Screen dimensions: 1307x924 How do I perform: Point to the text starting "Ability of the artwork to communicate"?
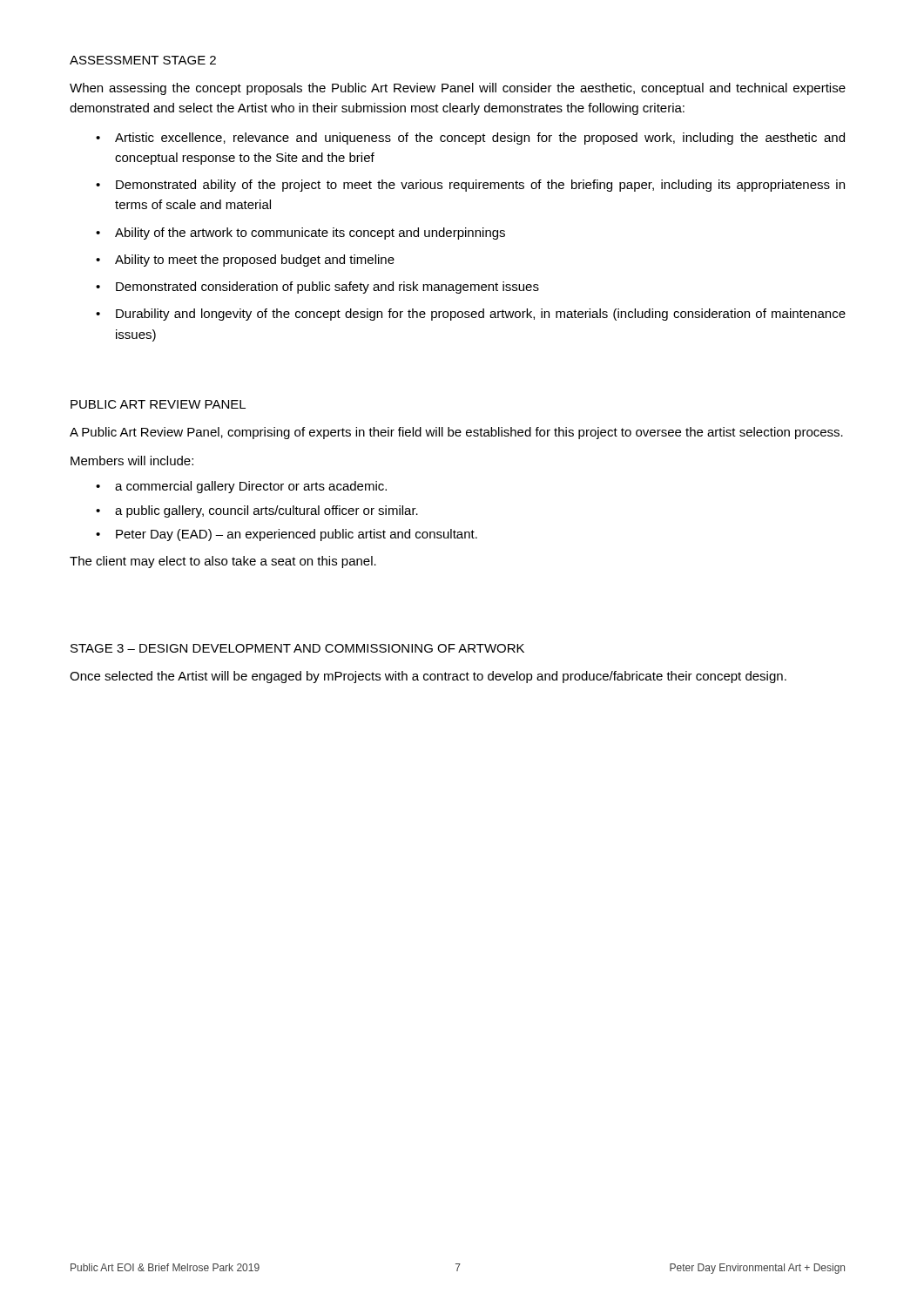pyautogui.click(x=310, y=232)
